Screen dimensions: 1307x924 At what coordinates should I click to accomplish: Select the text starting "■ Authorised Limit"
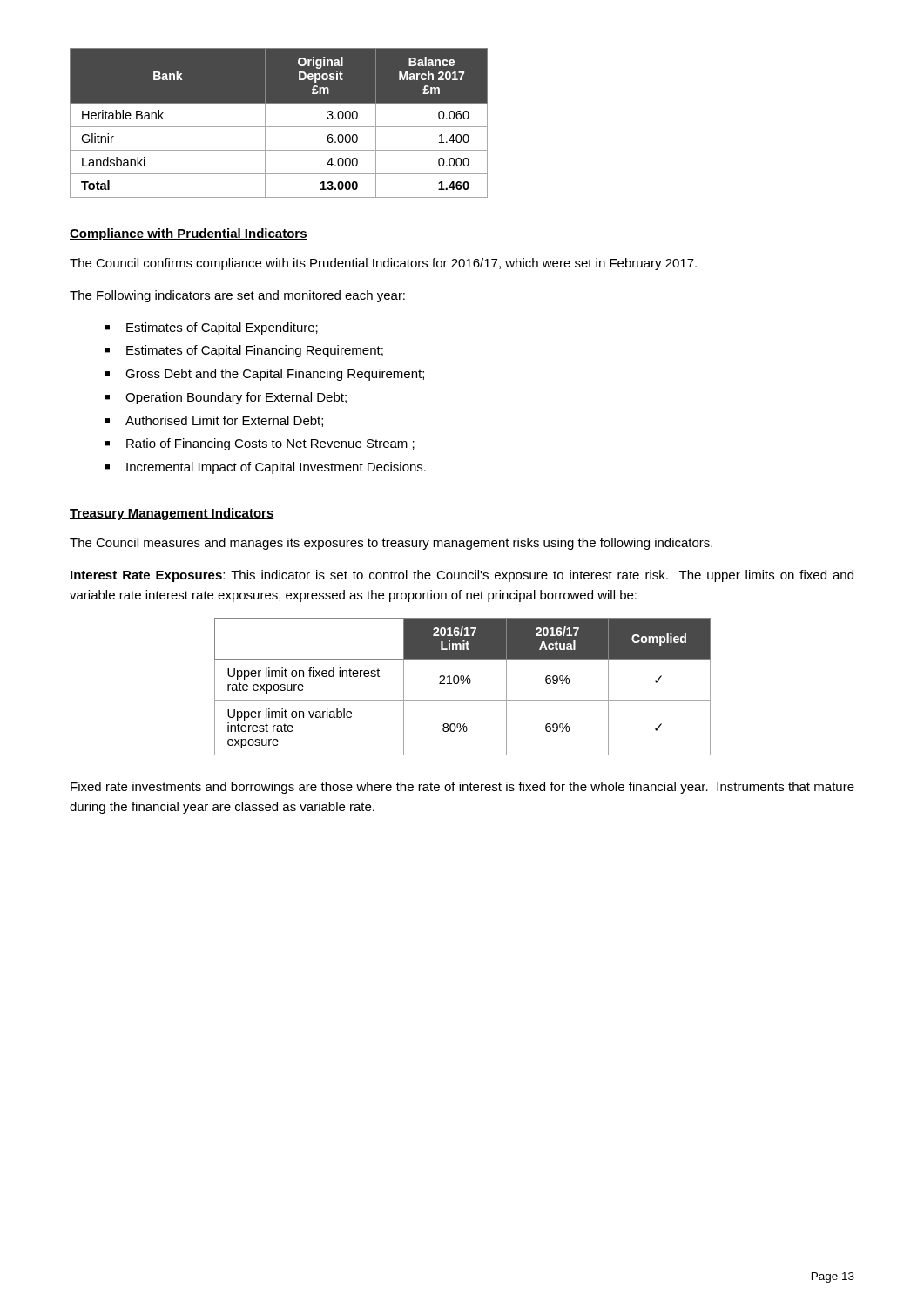[x=214, y=420]
